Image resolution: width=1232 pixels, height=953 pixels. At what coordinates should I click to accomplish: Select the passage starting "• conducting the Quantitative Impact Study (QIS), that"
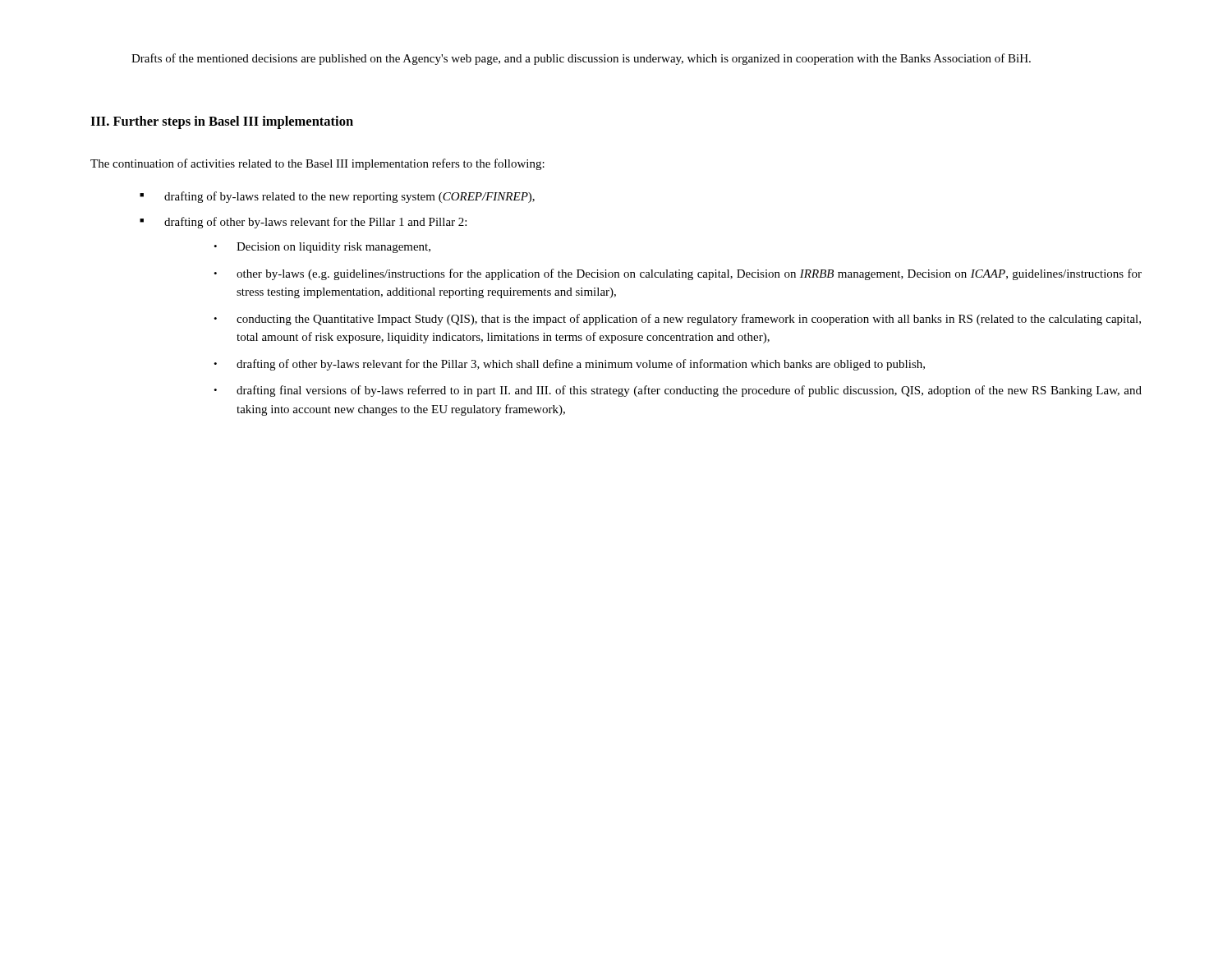678,328
